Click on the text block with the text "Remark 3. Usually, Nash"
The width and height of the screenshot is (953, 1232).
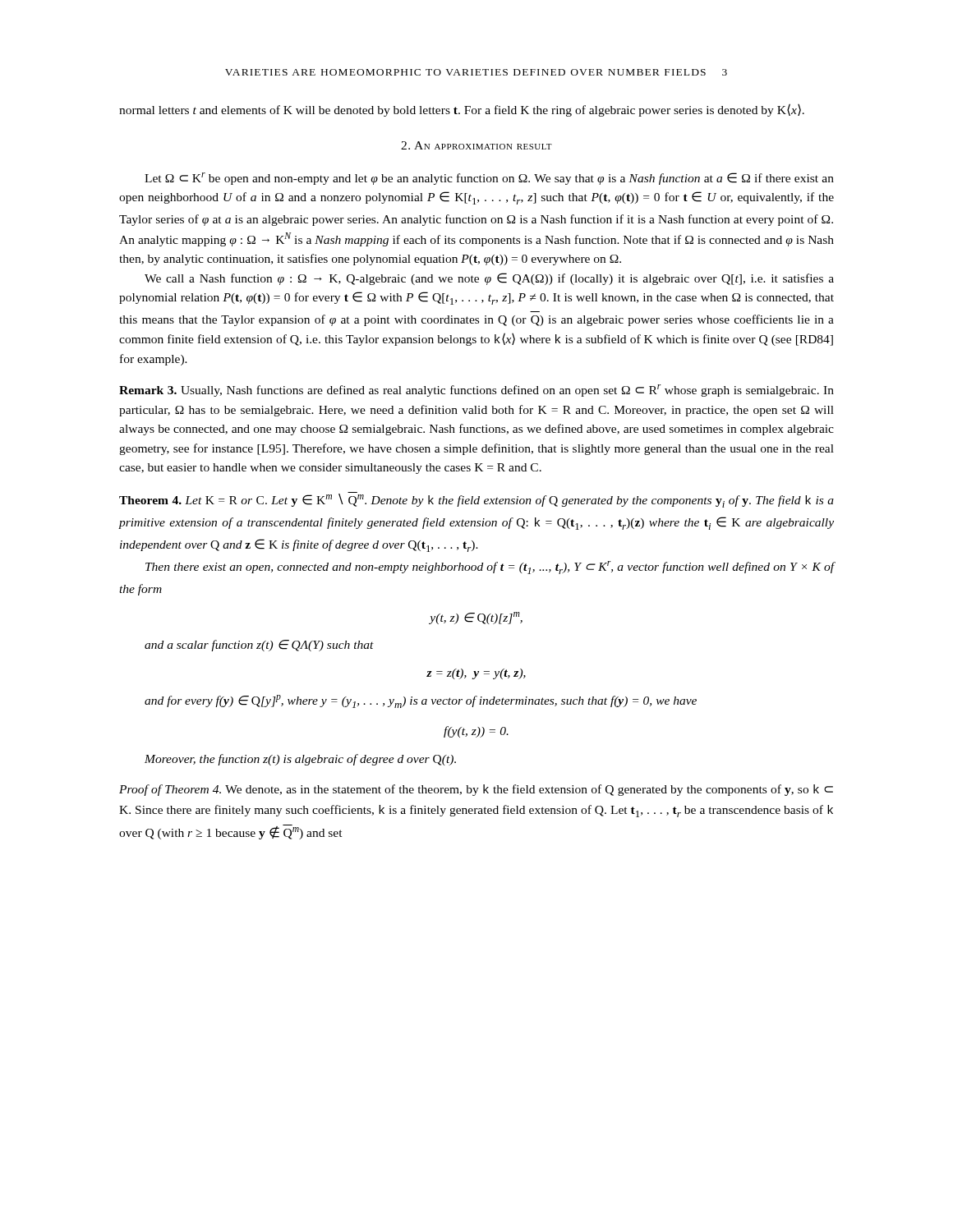[476, 428]
